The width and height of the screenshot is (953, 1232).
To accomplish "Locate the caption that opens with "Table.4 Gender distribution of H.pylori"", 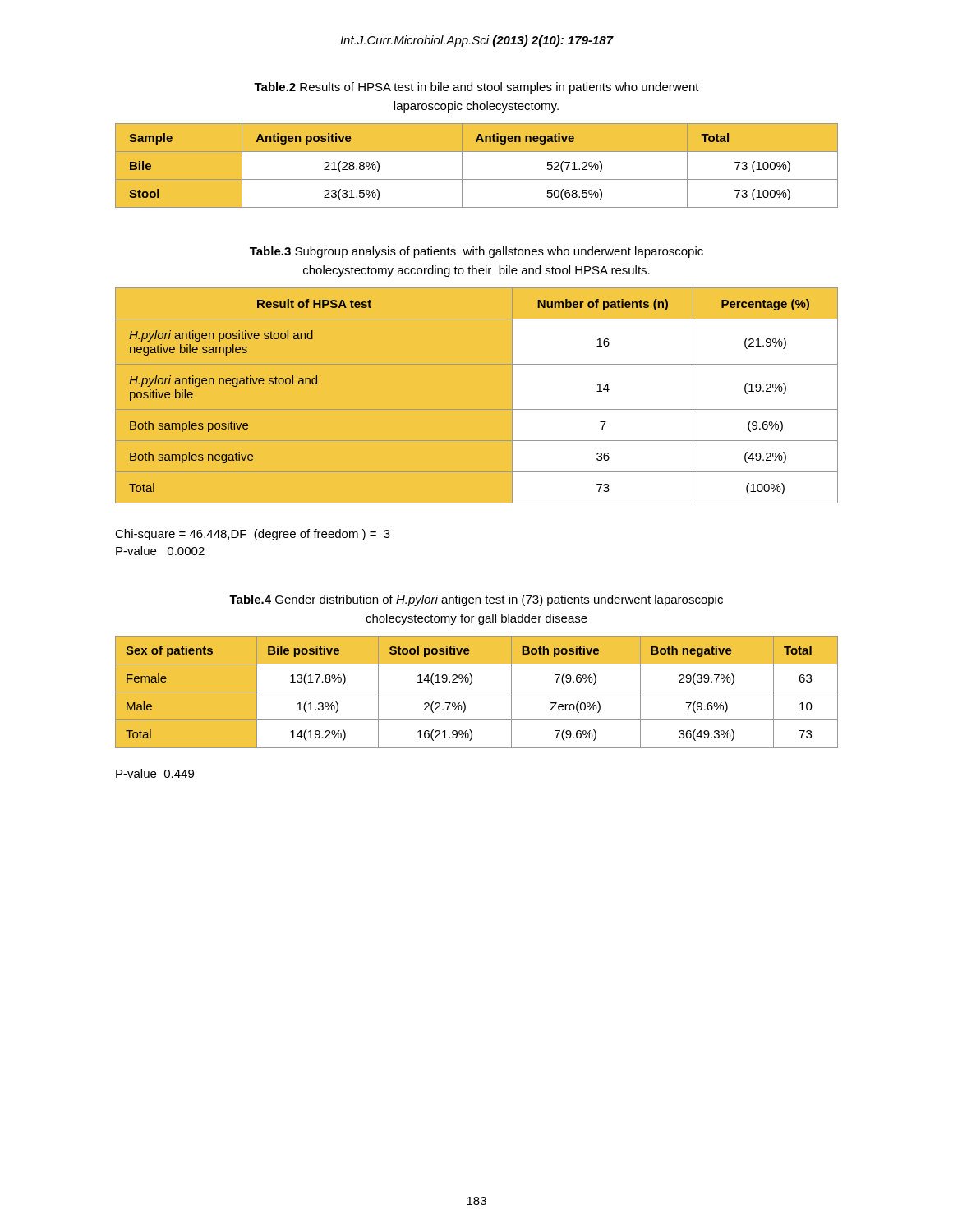I will [x=476, y=608].
